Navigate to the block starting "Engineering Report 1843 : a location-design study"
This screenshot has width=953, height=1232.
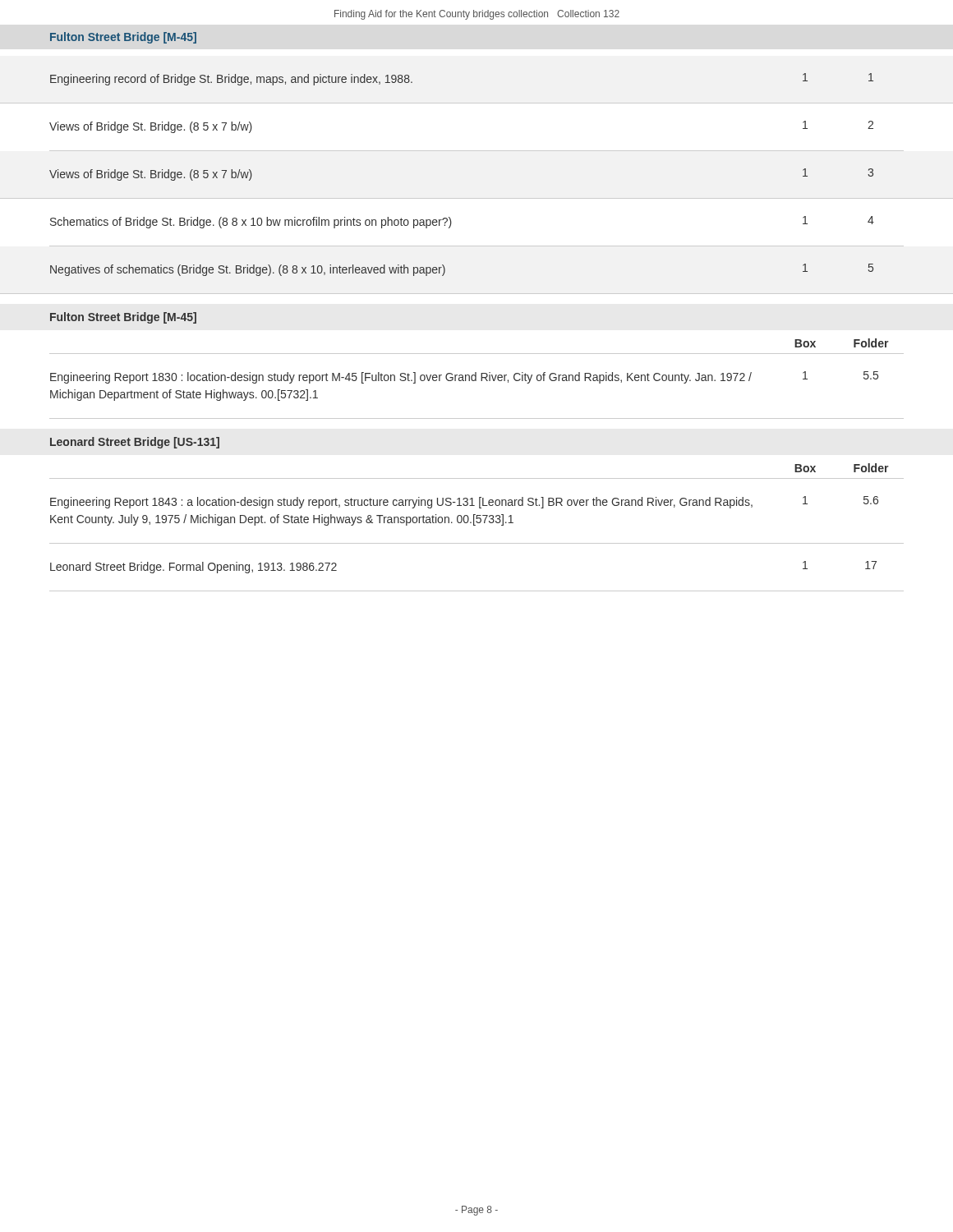[476, 511]
